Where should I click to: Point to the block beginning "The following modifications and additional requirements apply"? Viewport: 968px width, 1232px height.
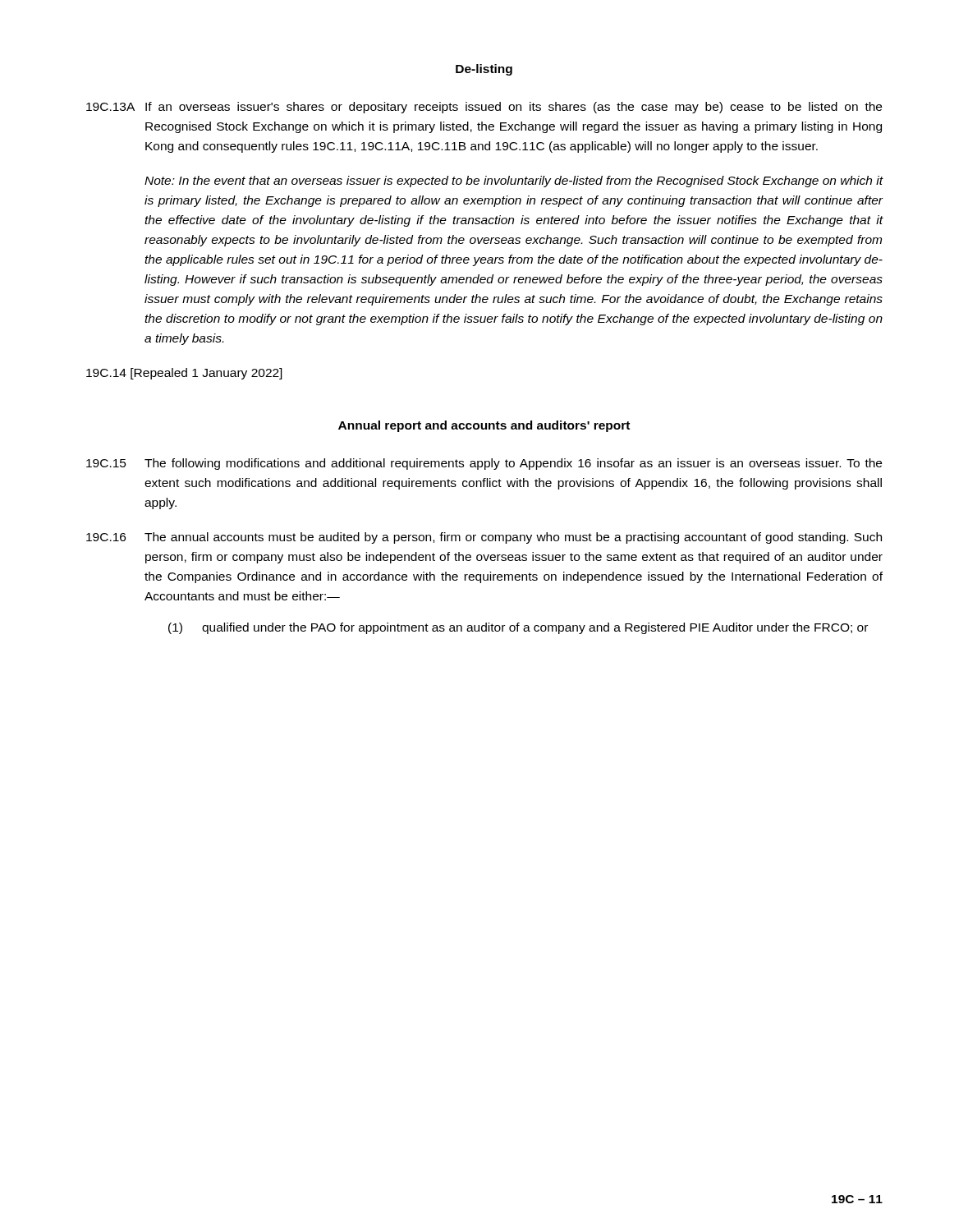pos(514,483)
